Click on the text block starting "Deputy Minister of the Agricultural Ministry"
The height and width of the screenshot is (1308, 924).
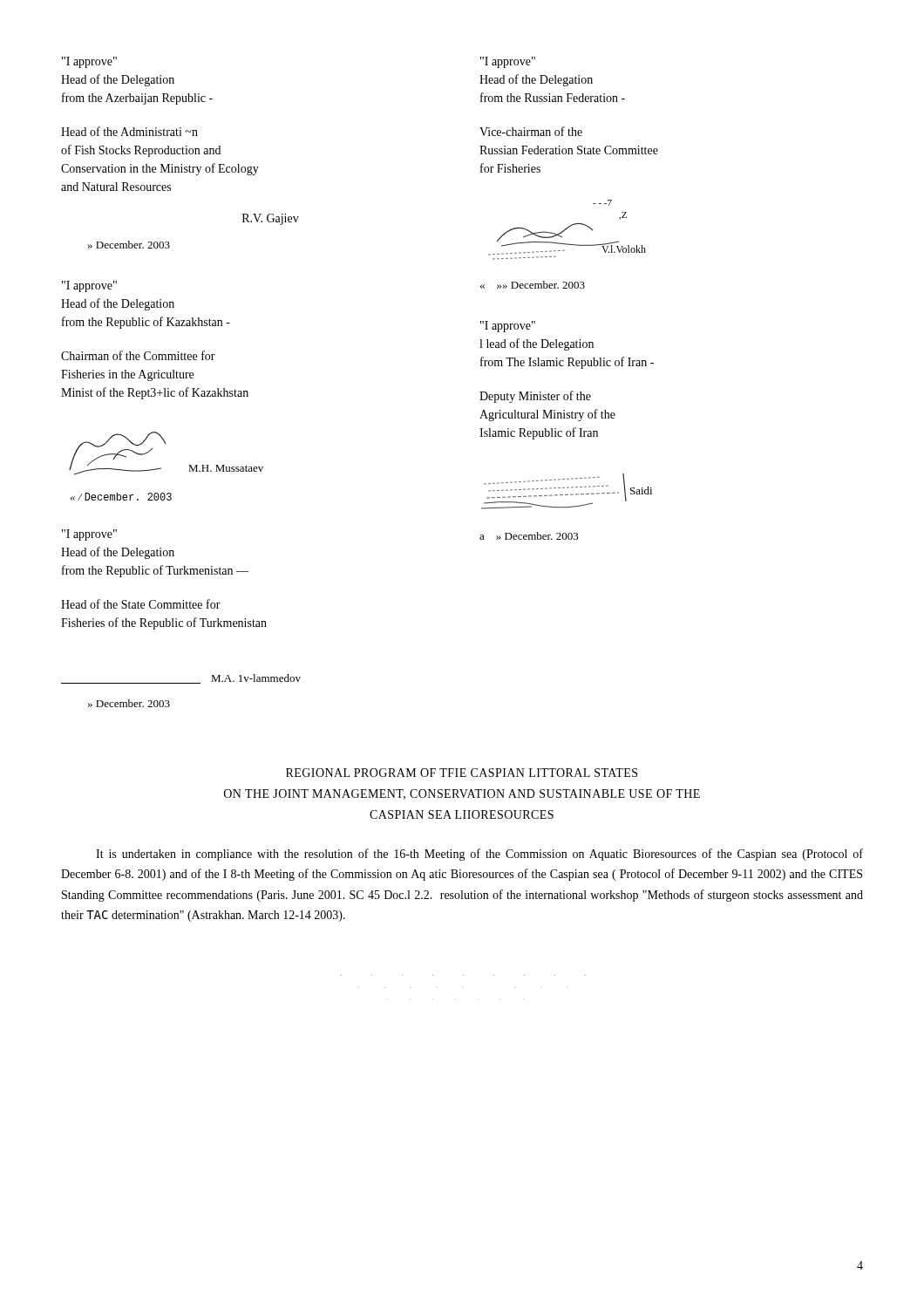(x=535, y=397)
